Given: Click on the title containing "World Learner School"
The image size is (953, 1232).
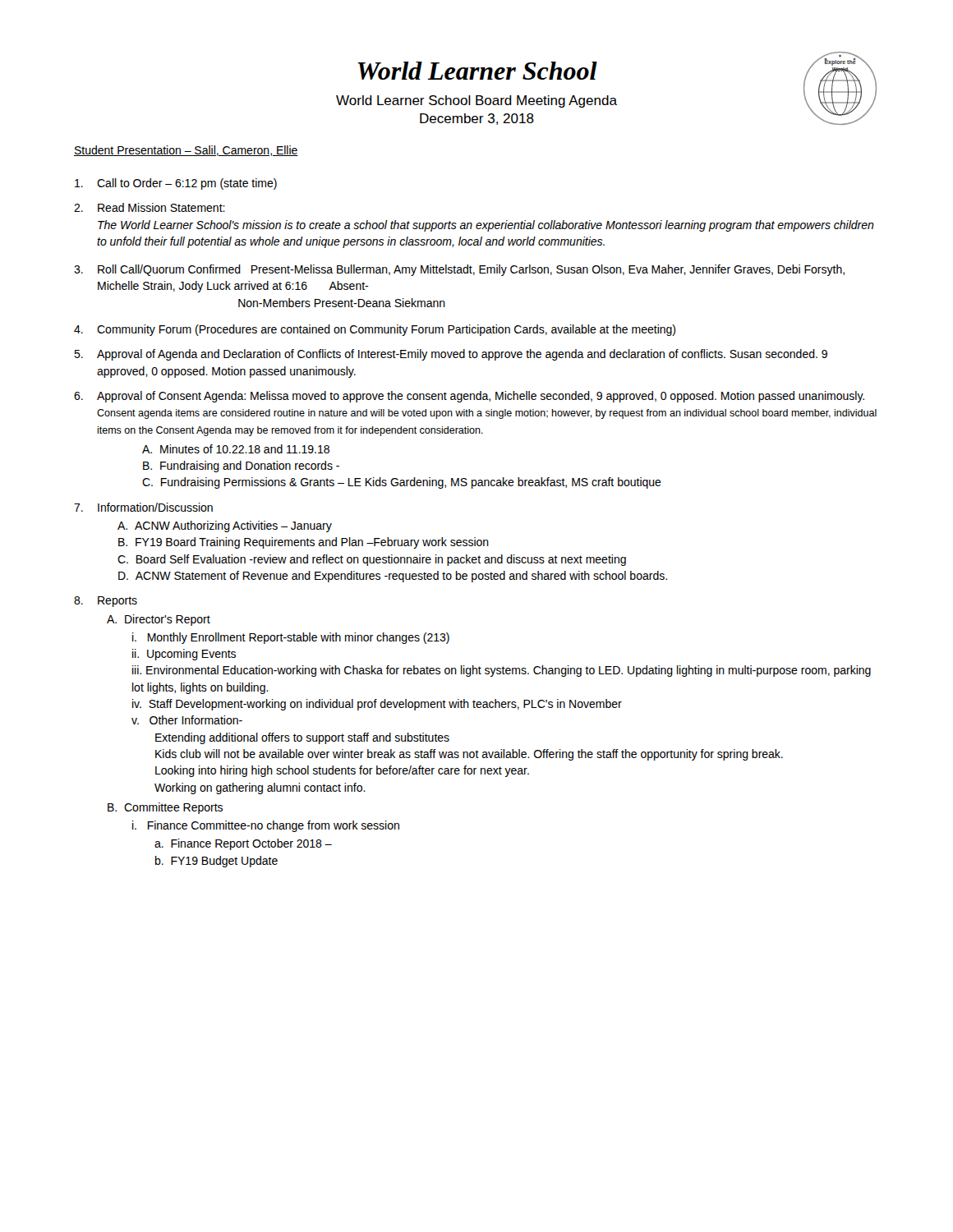Looking at the screenshot, I should coord(476,71).
